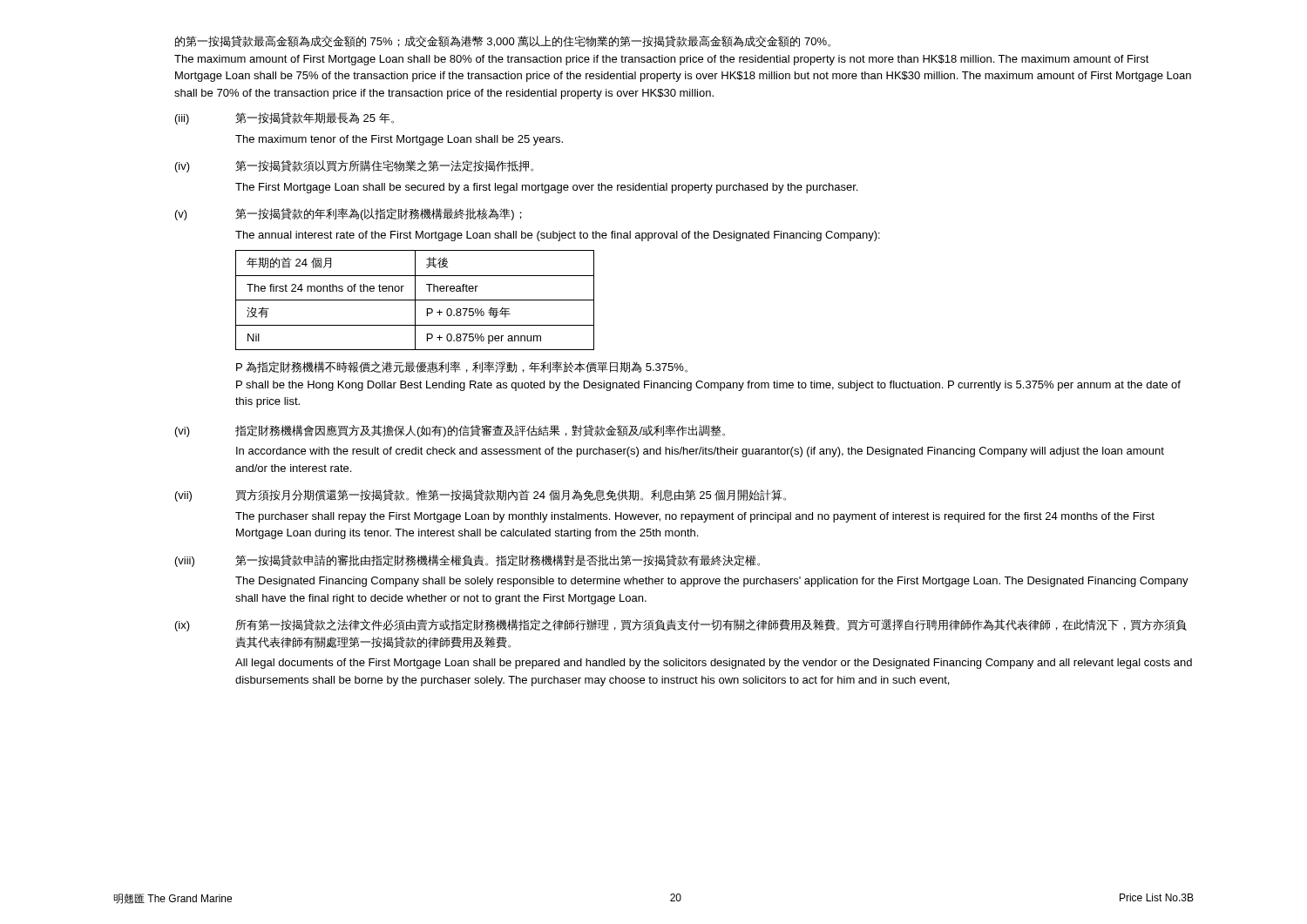
Task: Find the passage starting "(ix) 所有第一按揭貸款之法律文件必須由賣方或指定財務機構指定之律師行辦理，買方須負責支付一切有關之律師費用及雜費。買方可選擇自行聘用律師作為其代表律師，在此情況下，買方亦須負責其代表律師有關處理第一按揭貸款的律師費用及雜費。 All legal documents of the"
Action: [684, 654]
